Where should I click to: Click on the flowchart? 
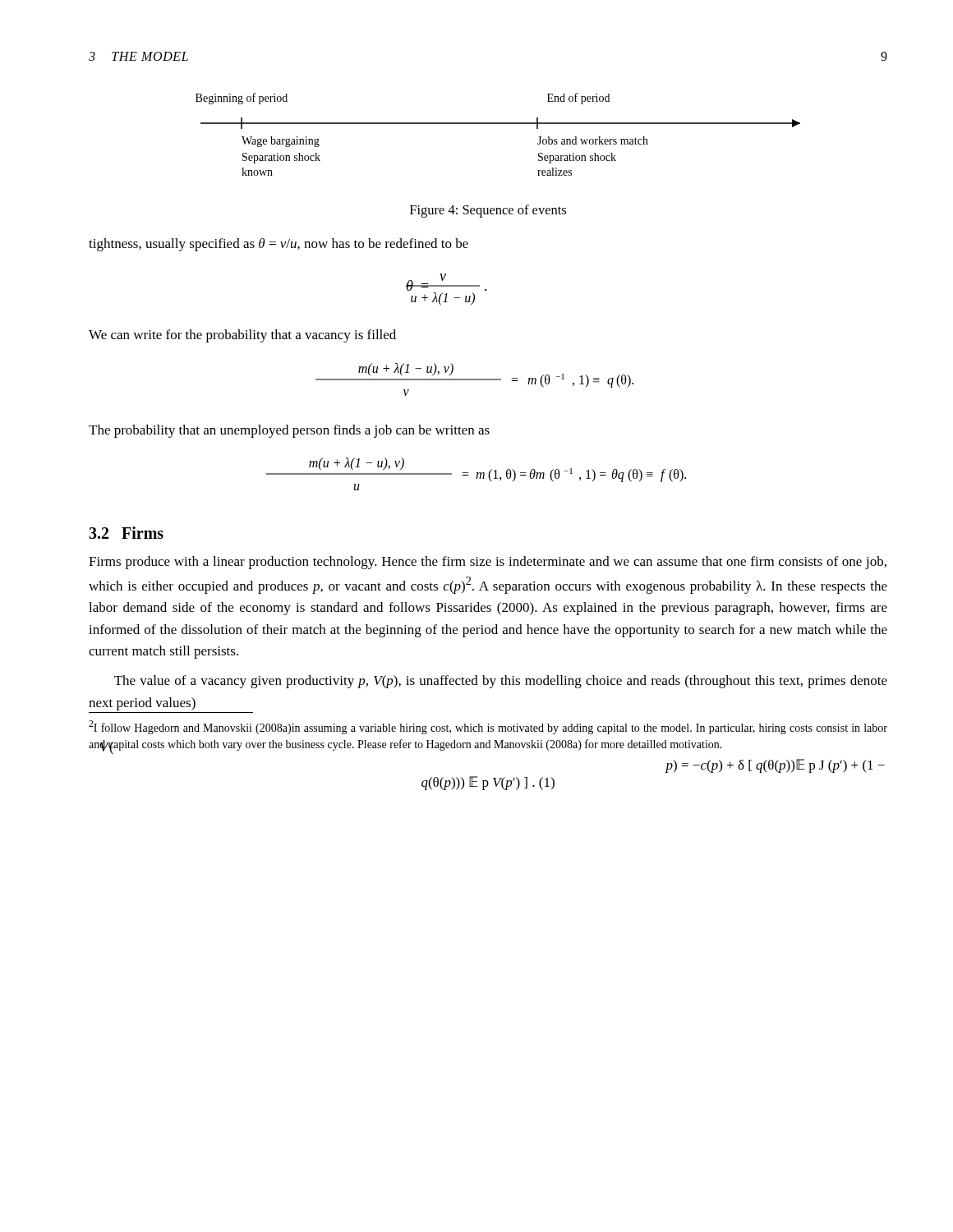488,140
